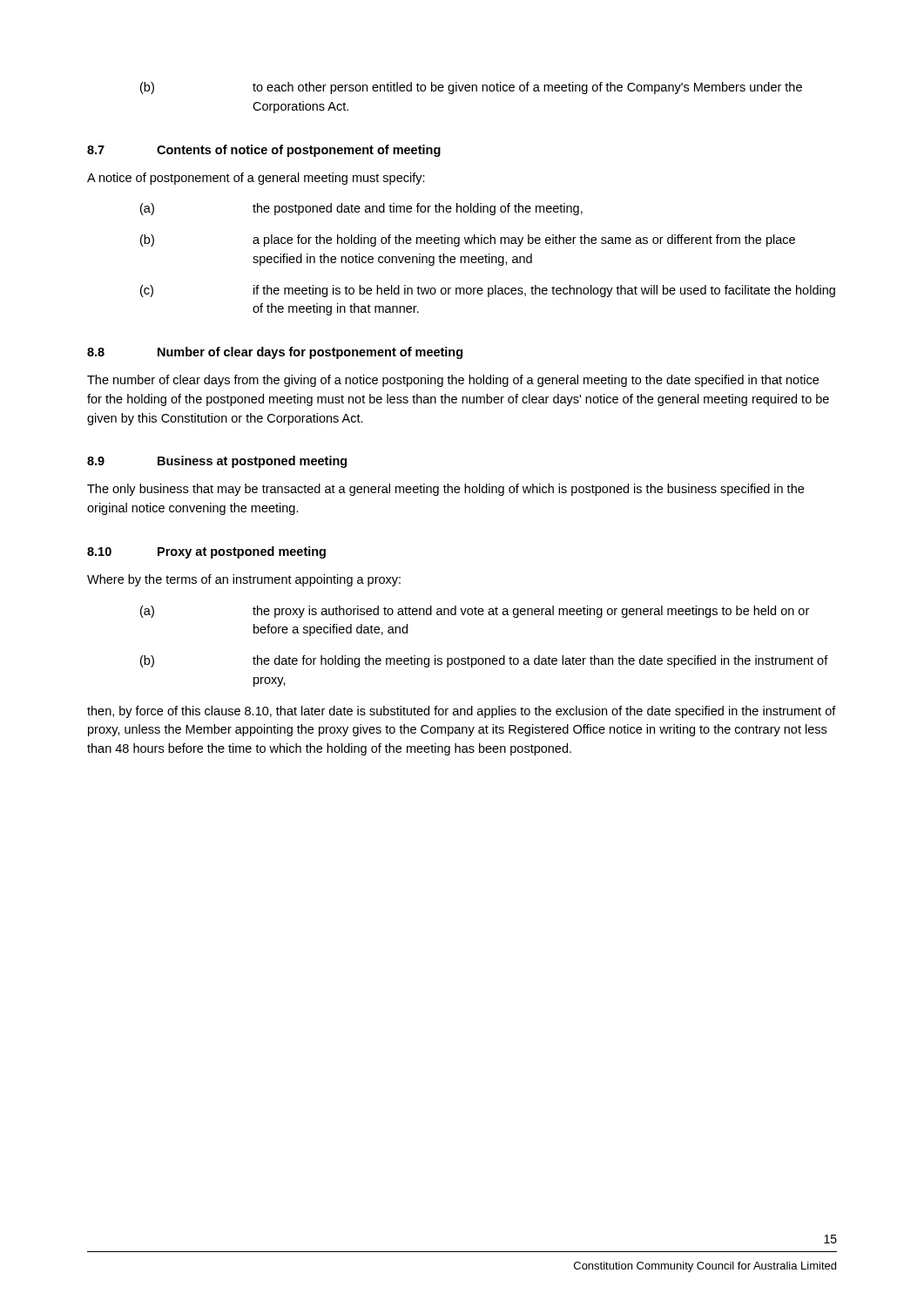Locate the passage starting "Where by the terms of an instrument appointing"
The image size is (924, 1307).
click(x=244, y=579)
